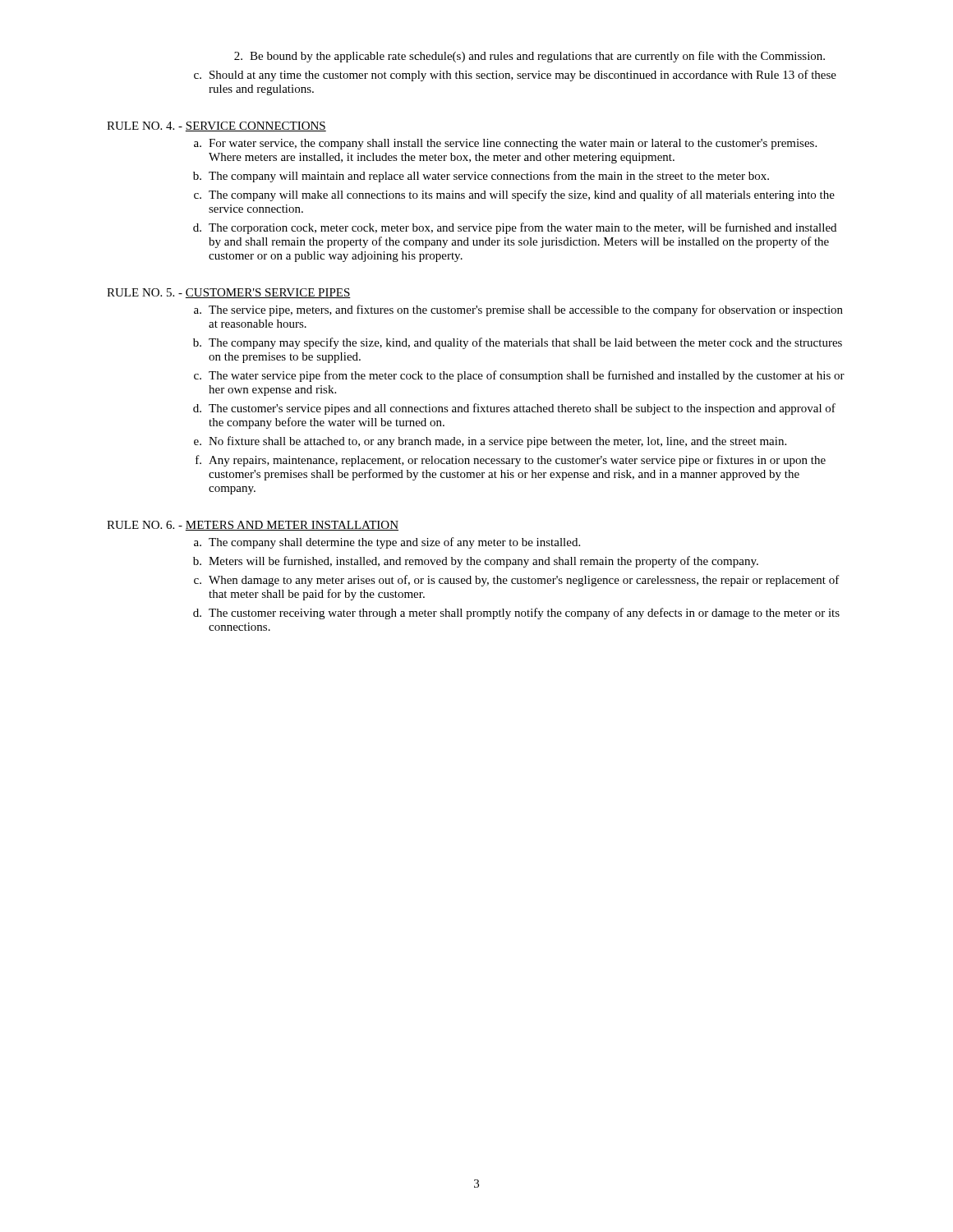This screenshot has width=953, height=1232.
Task: Click on the text starting "2. Be bound by the"
Action: 530,56
